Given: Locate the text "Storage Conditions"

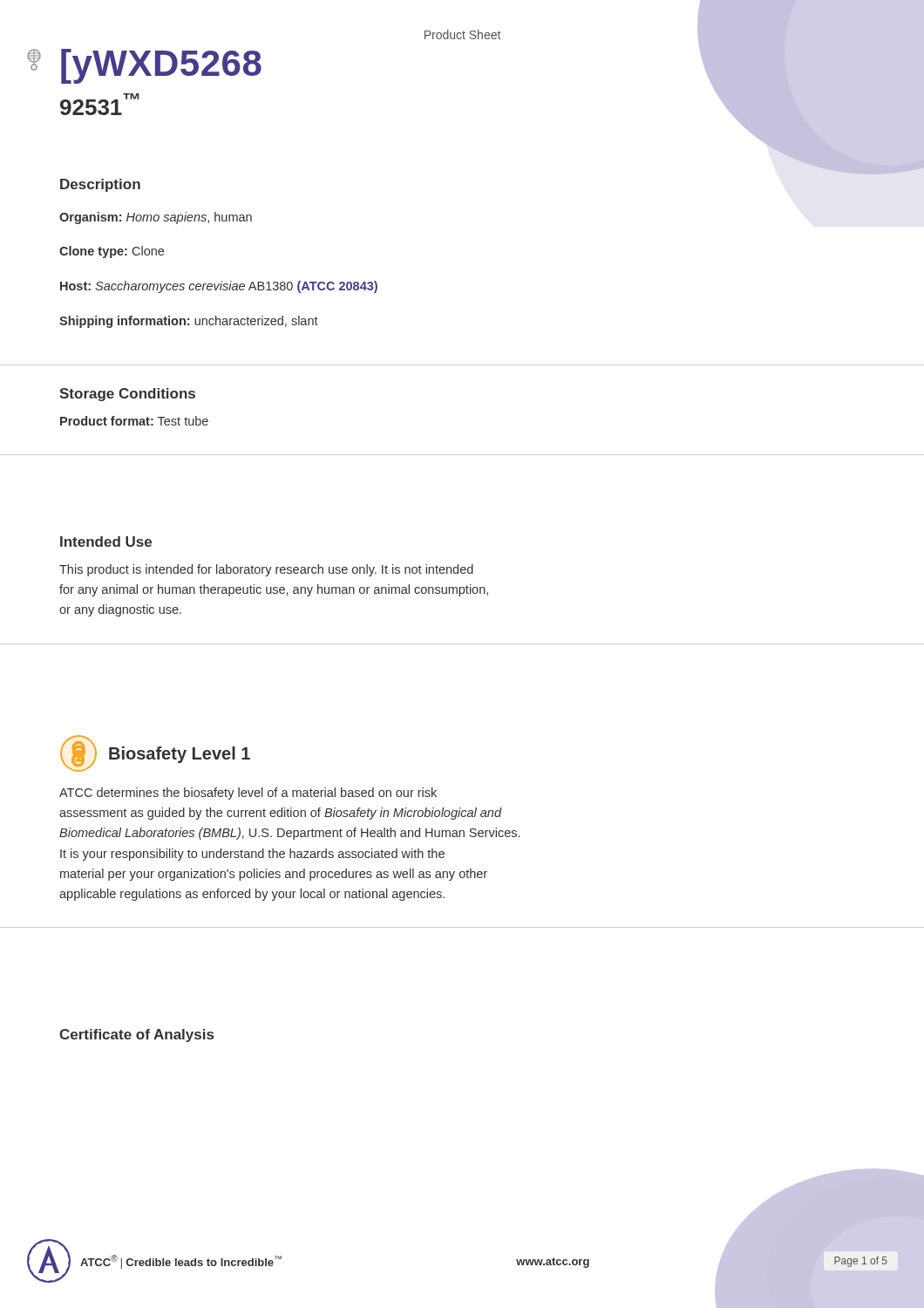Looking at the screenshot, I should pyautogui.click(x=128, y=394).
